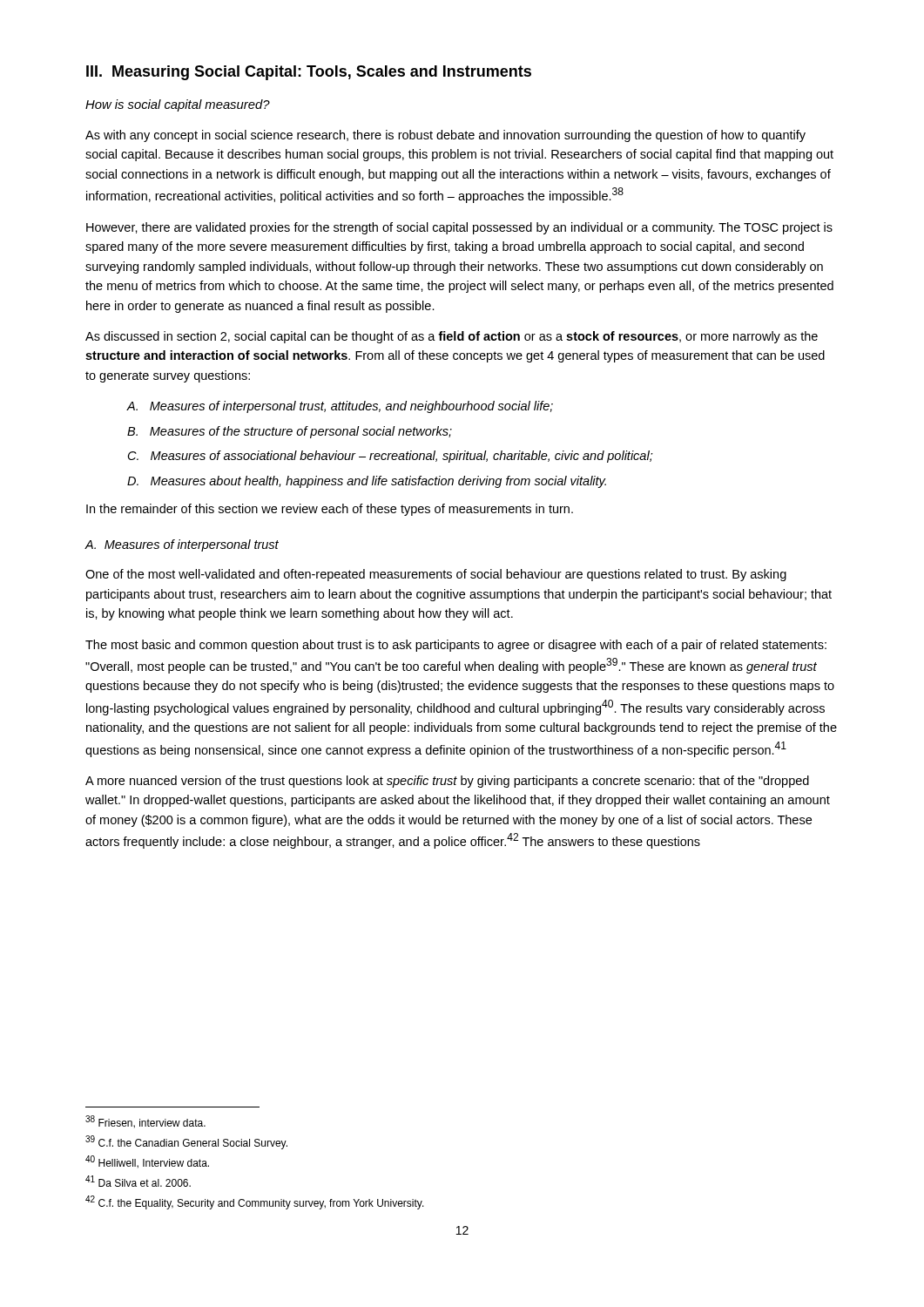Screen dimensions: 1307x924
Task: Select the text starting "As discussed in section"
Action: [x=455, y=356]
